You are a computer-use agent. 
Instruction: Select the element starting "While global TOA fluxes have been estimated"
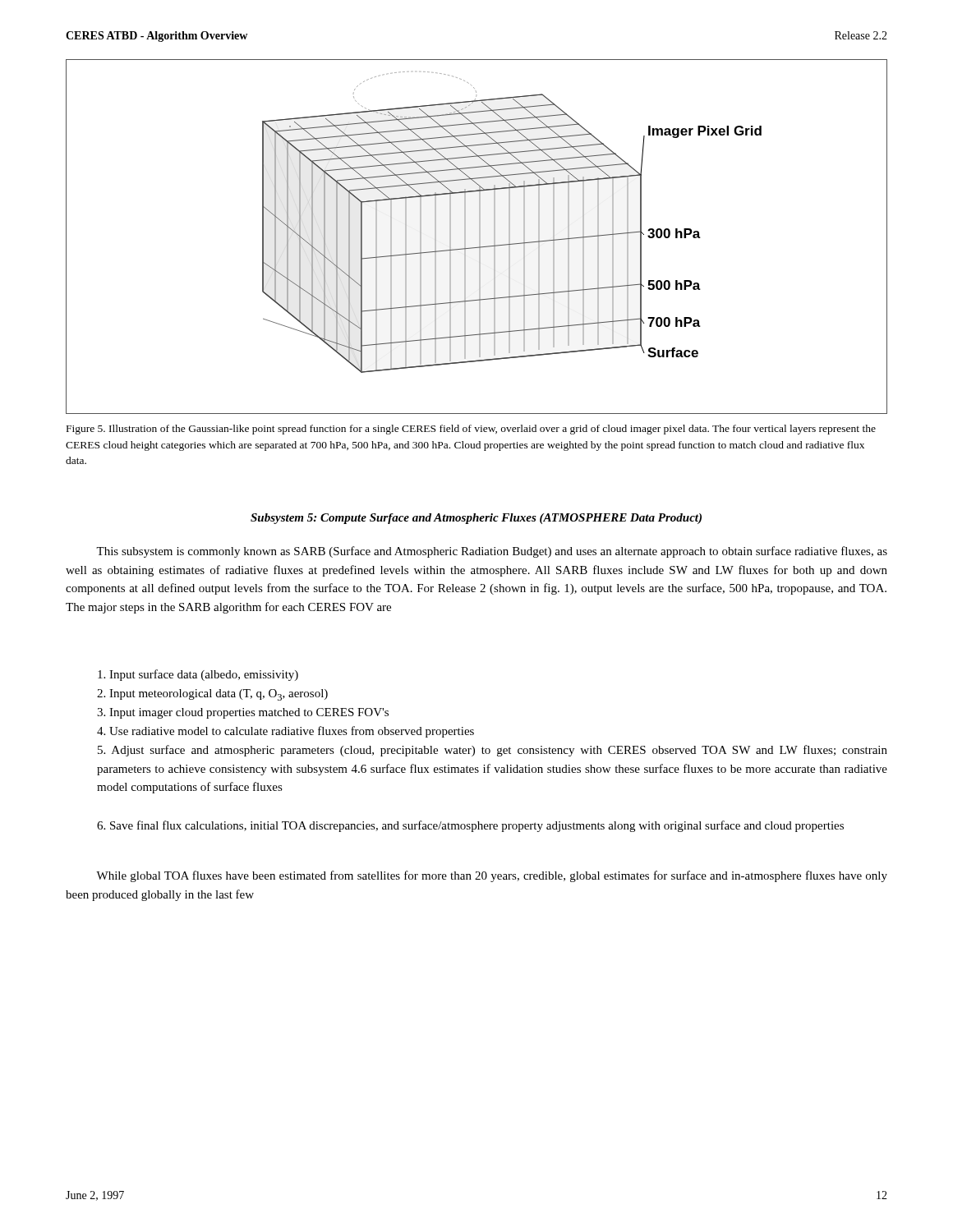tap(476, 885)
